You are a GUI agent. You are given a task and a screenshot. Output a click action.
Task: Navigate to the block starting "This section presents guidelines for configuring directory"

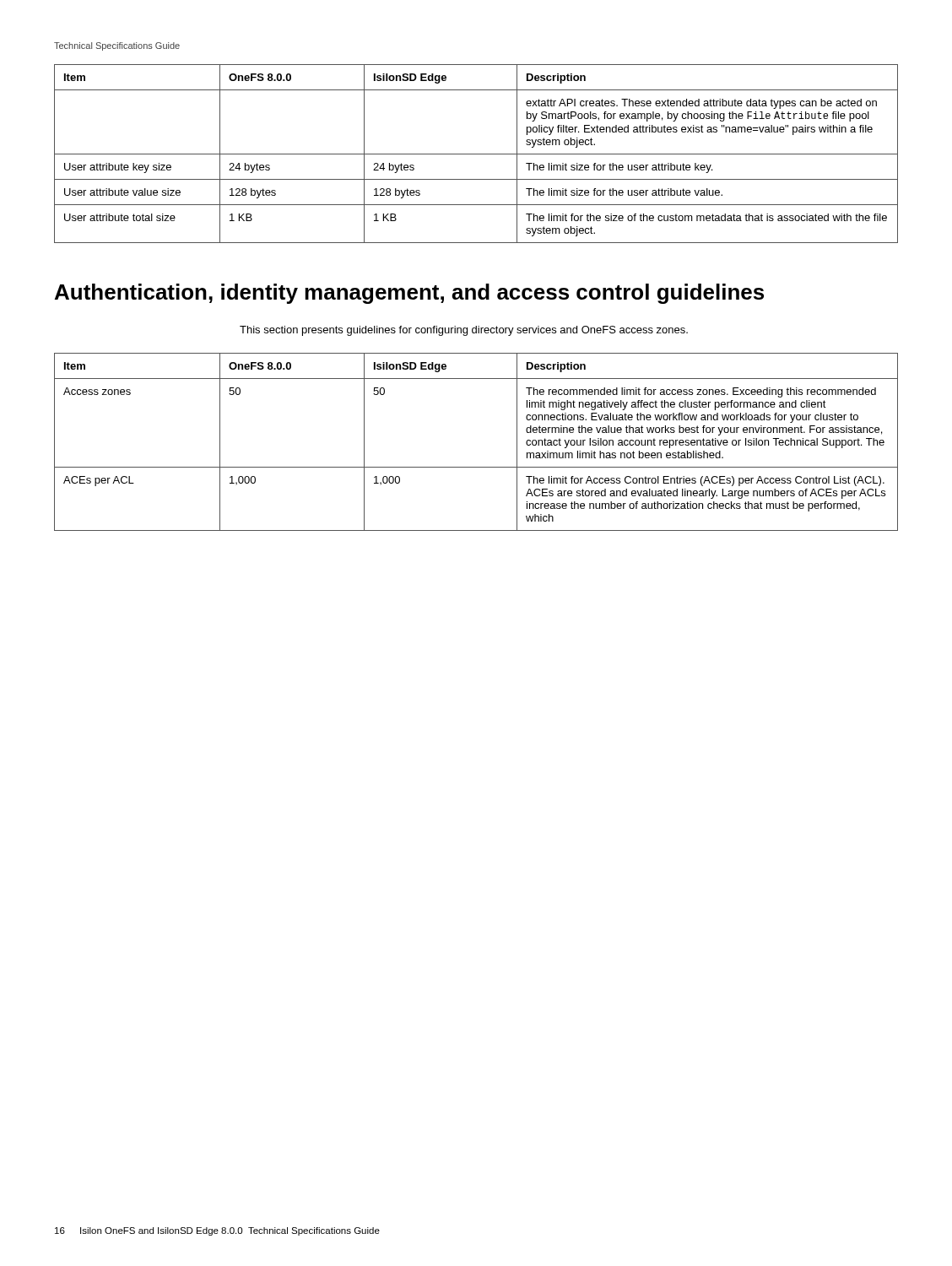tap(464, 329)
